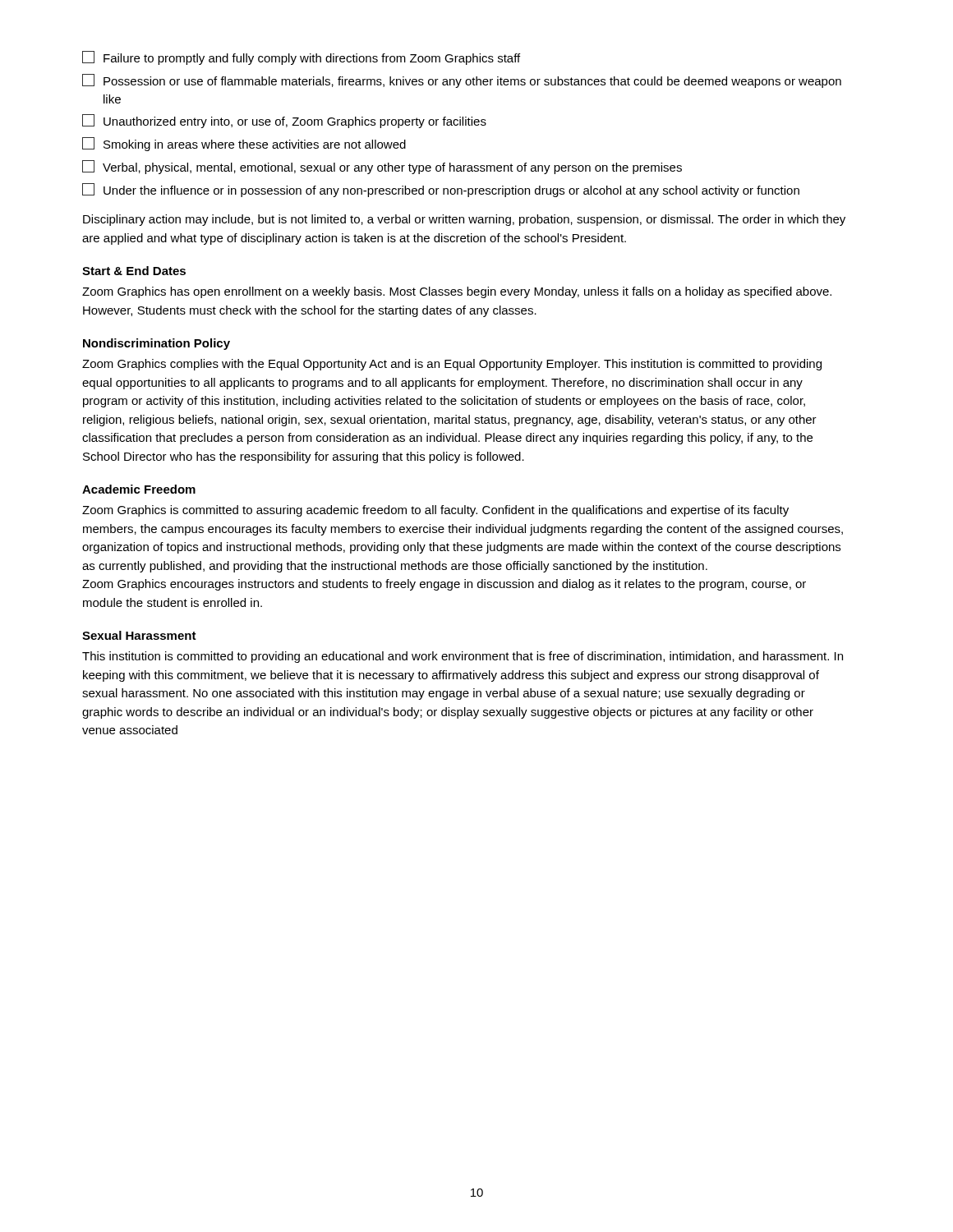Click on the section header containing "Academic Freedom"
The width and height of the screenshot is (953, 1232).
(x=139, y=489)
